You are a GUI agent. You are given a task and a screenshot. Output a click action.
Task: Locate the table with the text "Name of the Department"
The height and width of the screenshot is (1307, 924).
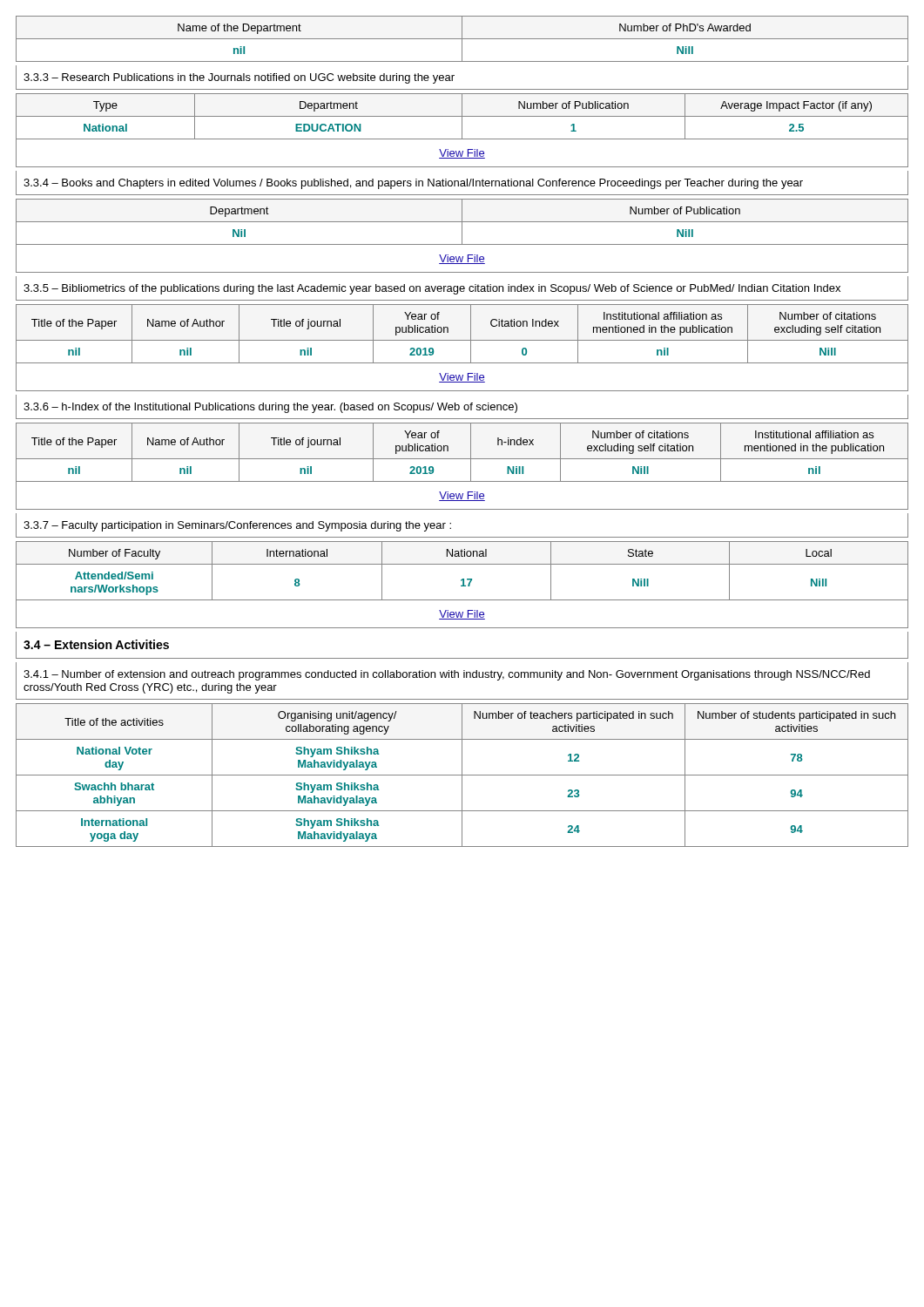point(462,39)
